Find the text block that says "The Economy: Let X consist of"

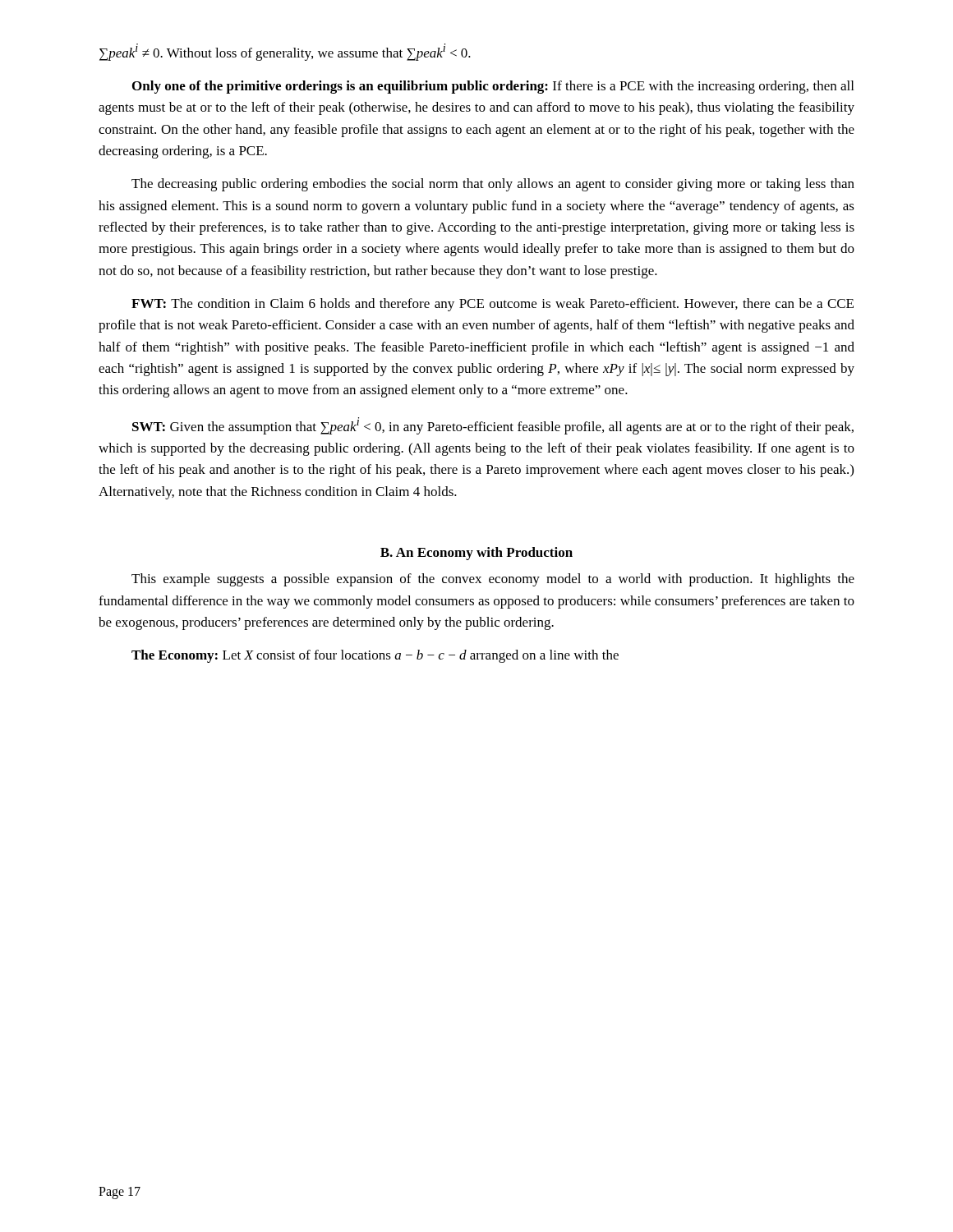coord(375,655)
